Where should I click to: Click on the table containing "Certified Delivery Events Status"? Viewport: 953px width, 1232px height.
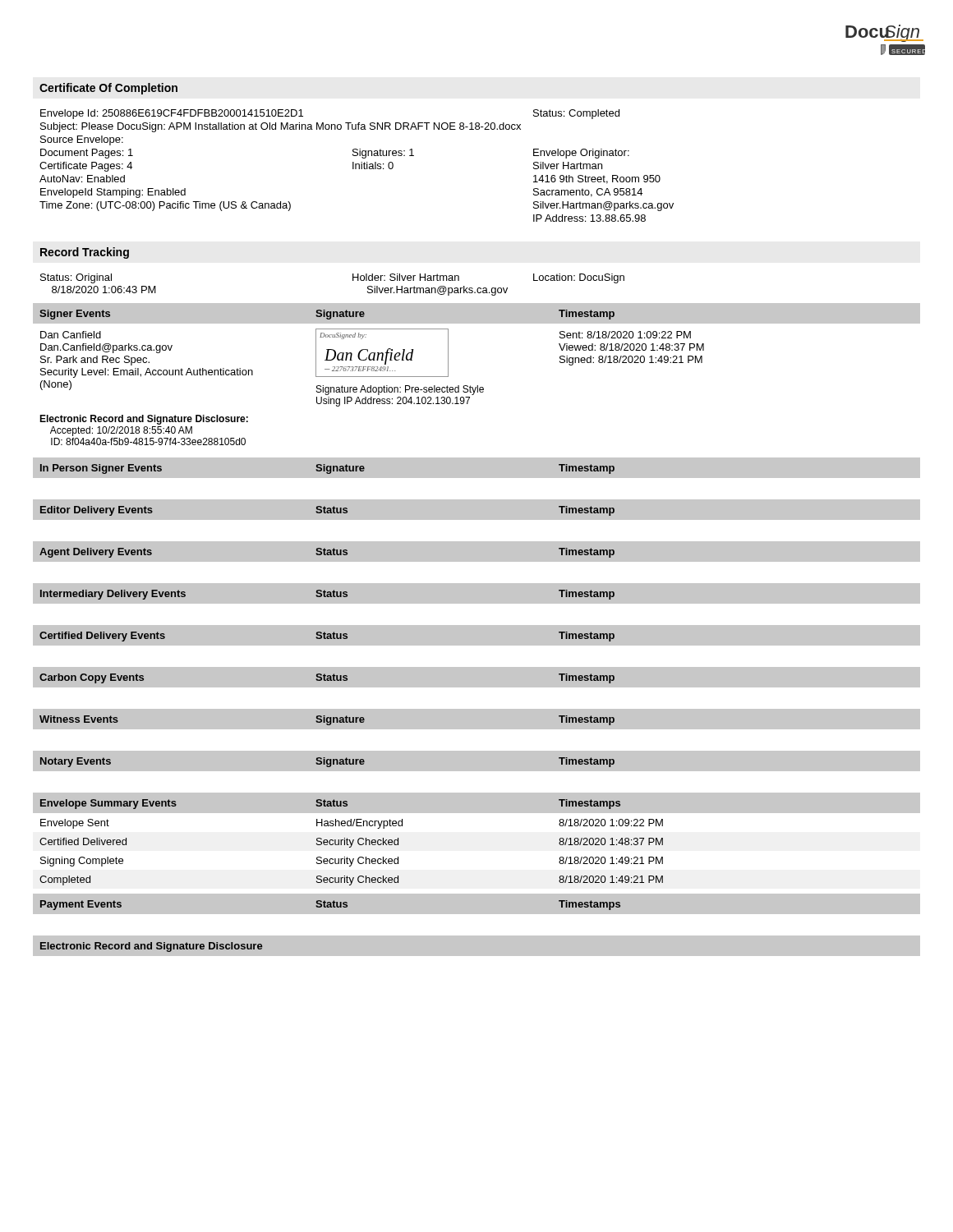click(x=476, y=643)
